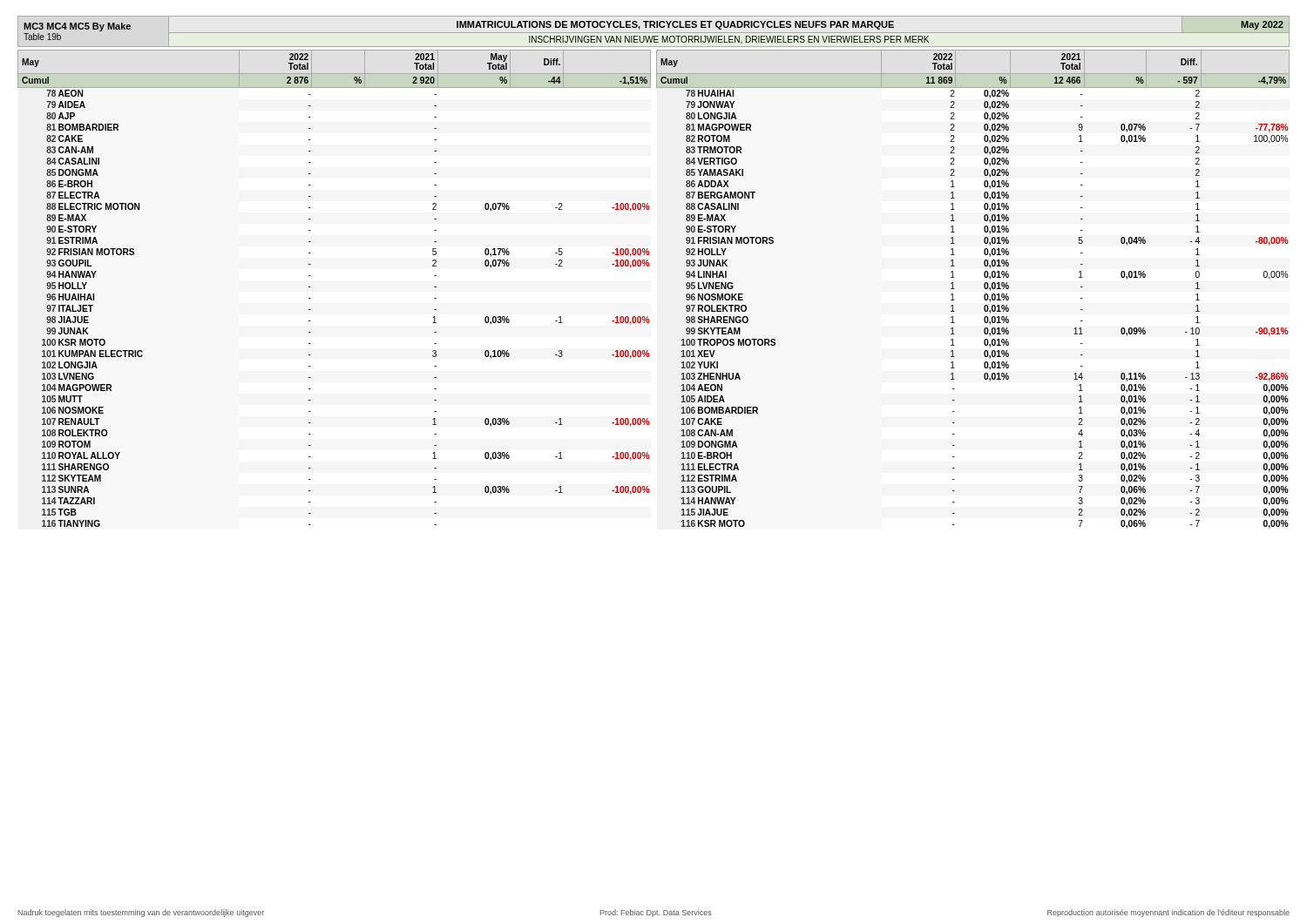
Task: Click on the table containing "- 7"
Action: tap(973, 290)
